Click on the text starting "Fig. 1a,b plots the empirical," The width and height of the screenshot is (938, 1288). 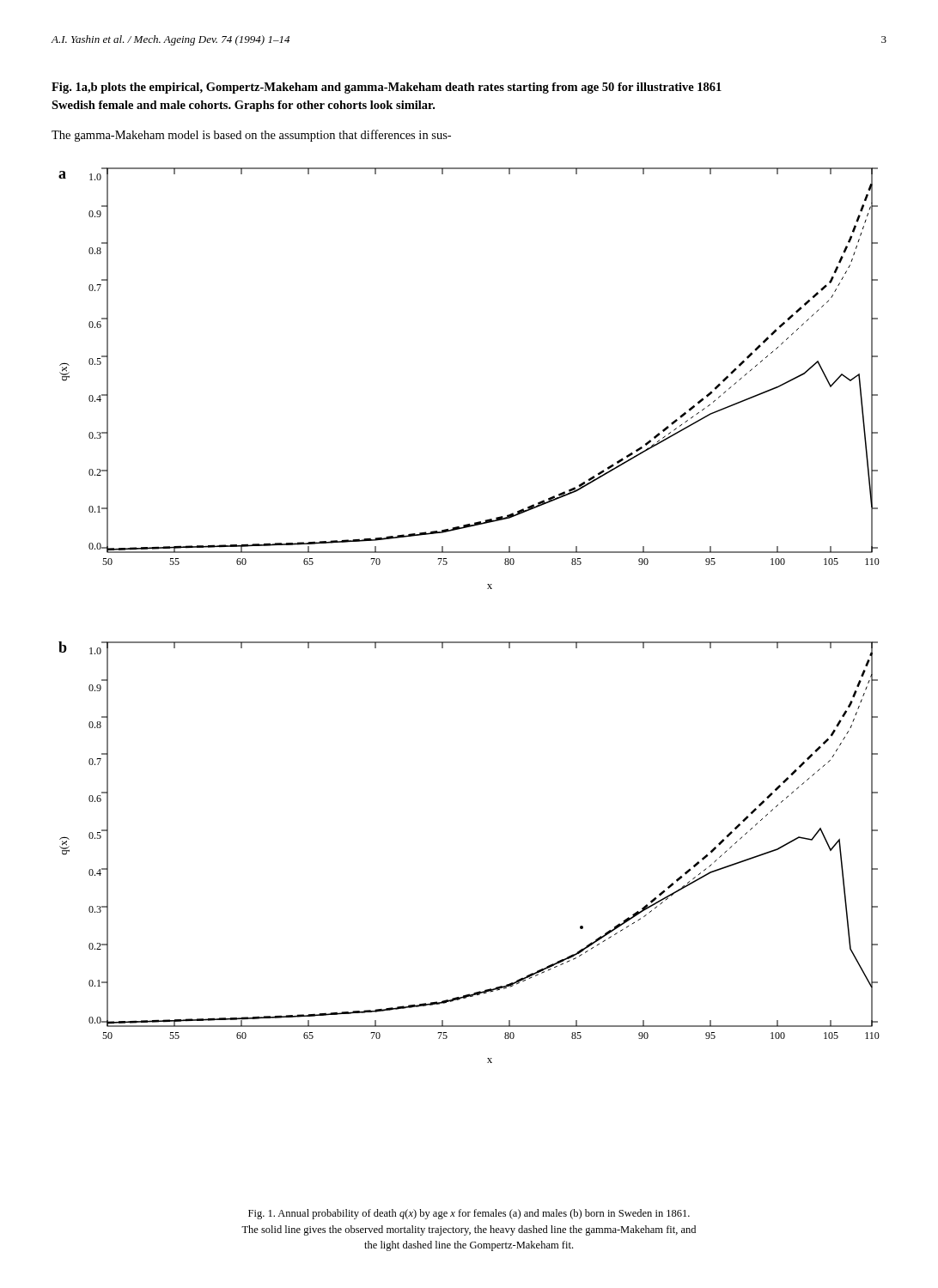pyautogui.click(x=409, y=111)
